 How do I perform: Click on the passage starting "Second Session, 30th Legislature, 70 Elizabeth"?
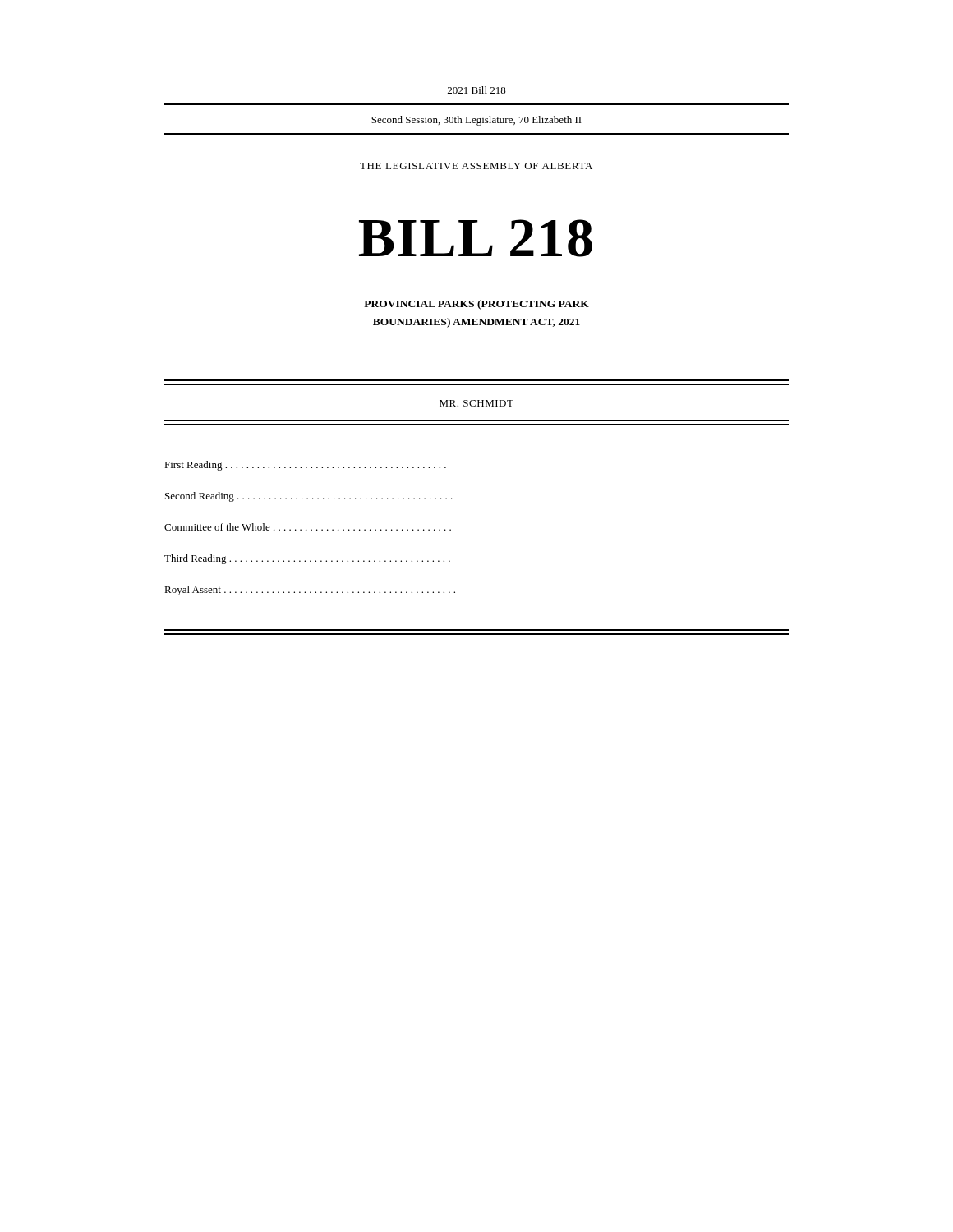[x=476, y=120]
